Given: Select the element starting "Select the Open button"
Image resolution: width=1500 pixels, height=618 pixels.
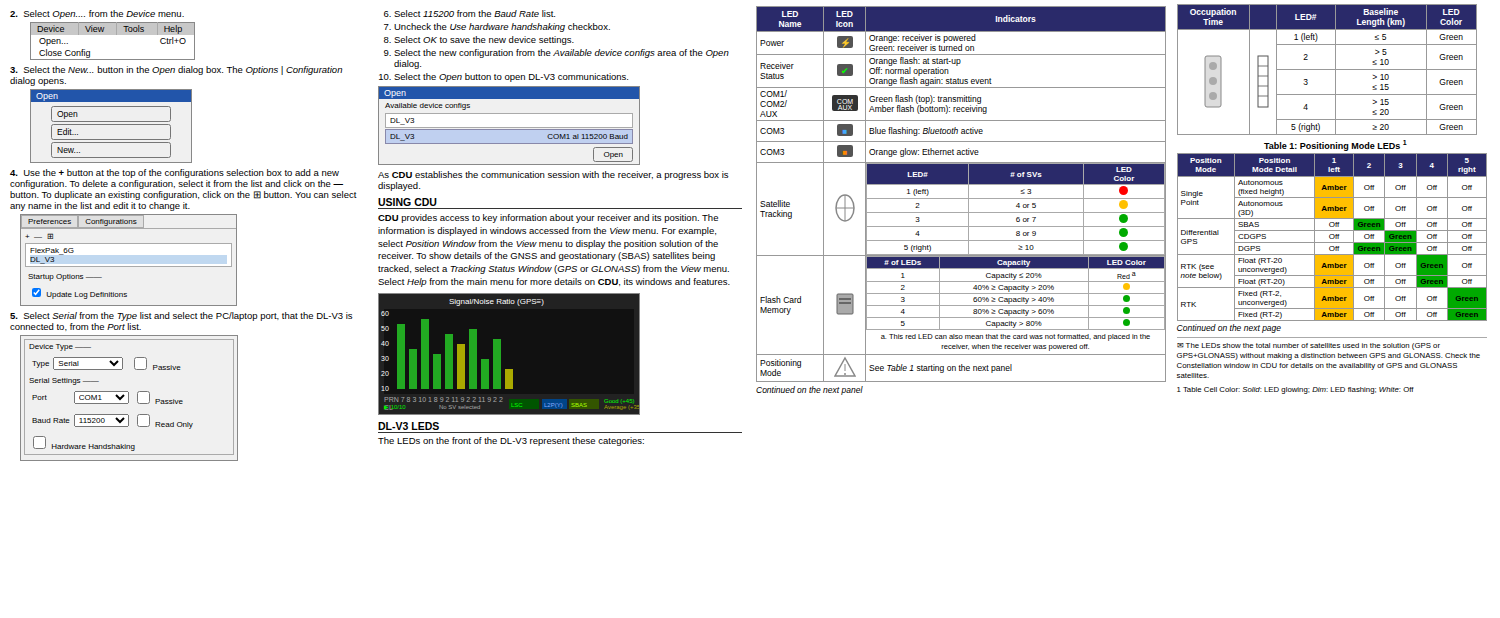Looking at the screenshot, I should [512, 77].
